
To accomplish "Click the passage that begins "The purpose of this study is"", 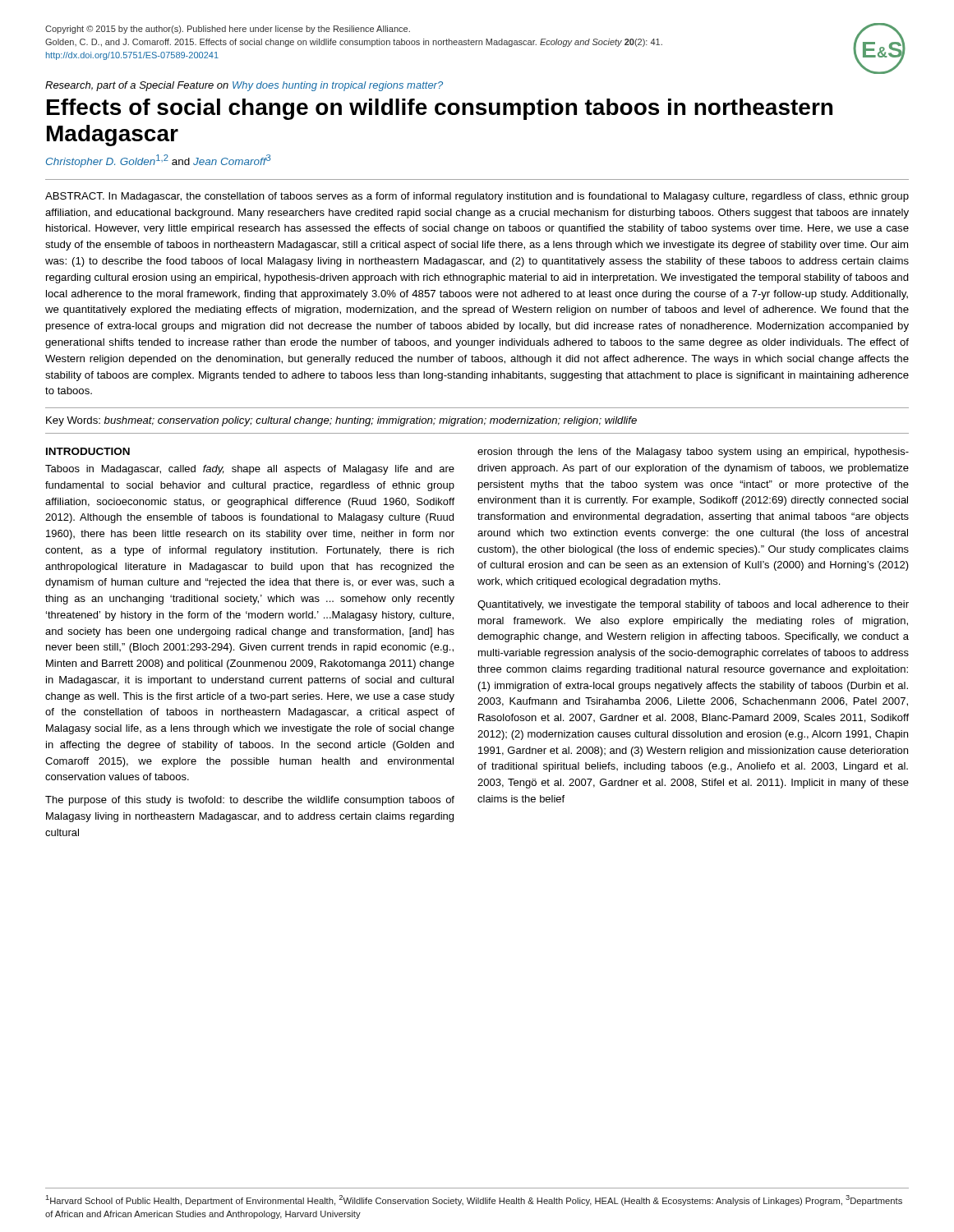I will pyautogui.click(x=250, y=816).
